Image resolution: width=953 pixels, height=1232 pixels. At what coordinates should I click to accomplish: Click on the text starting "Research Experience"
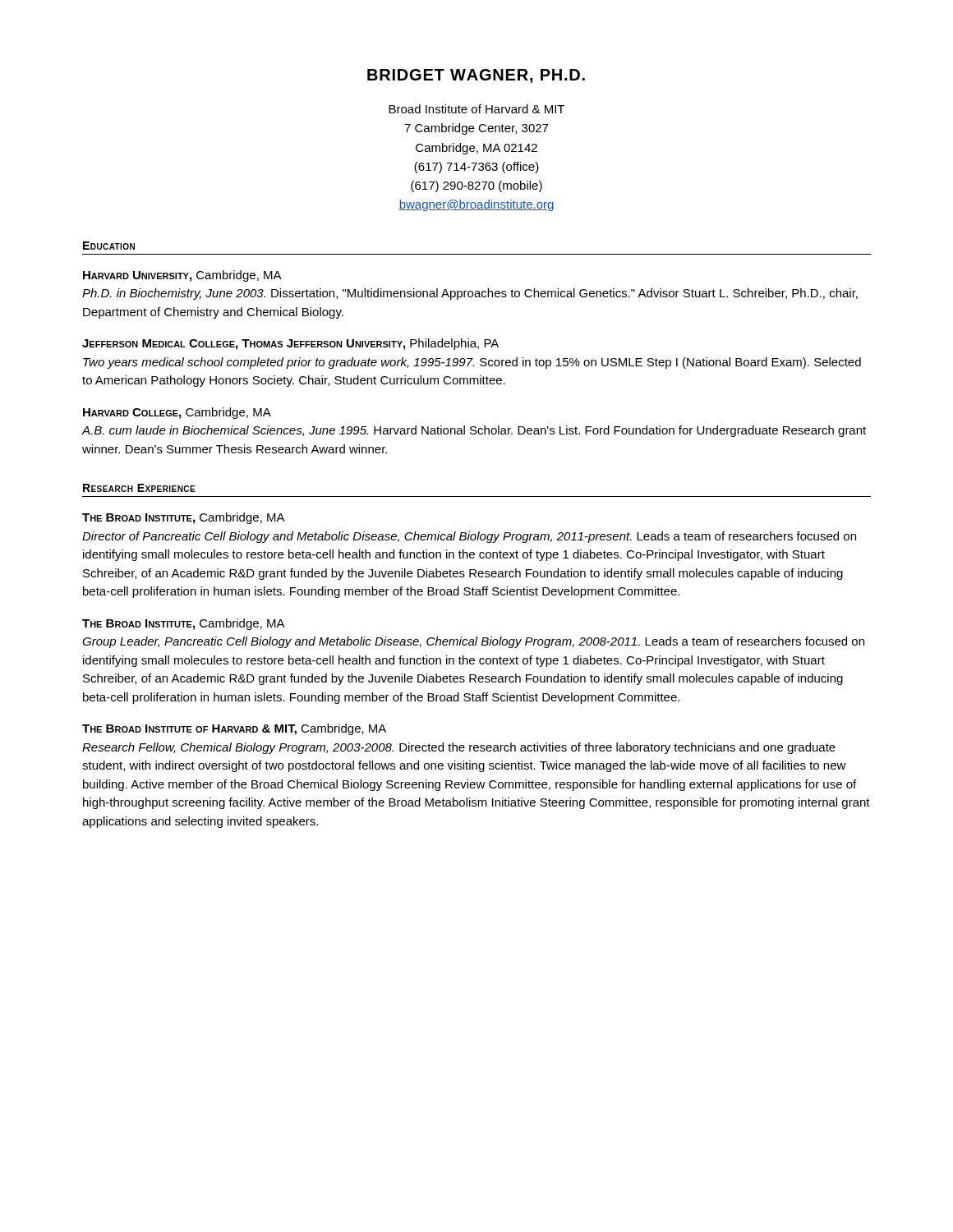pos(139,488)
